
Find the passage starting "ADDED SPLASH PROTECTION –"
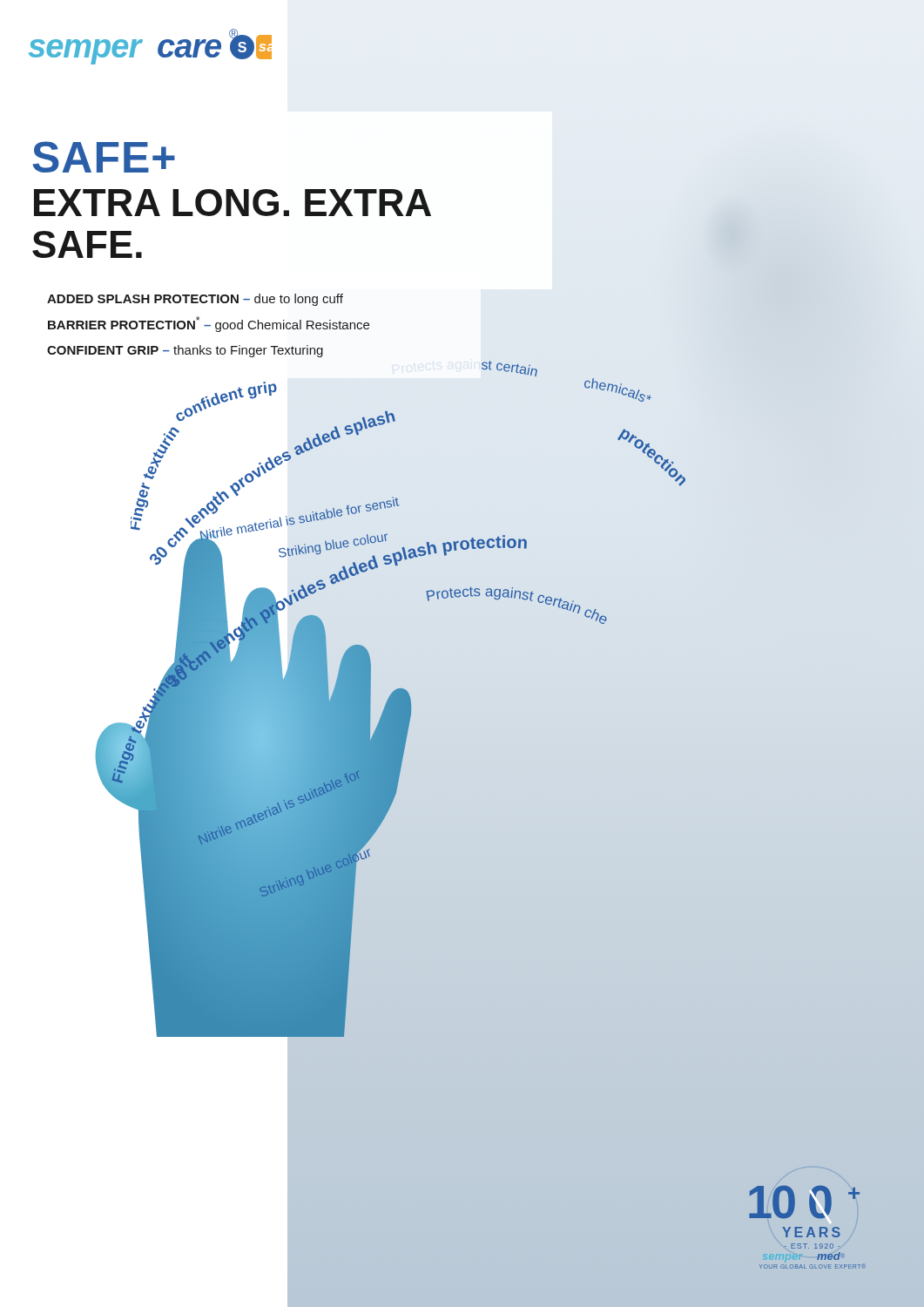coord(256,324)
